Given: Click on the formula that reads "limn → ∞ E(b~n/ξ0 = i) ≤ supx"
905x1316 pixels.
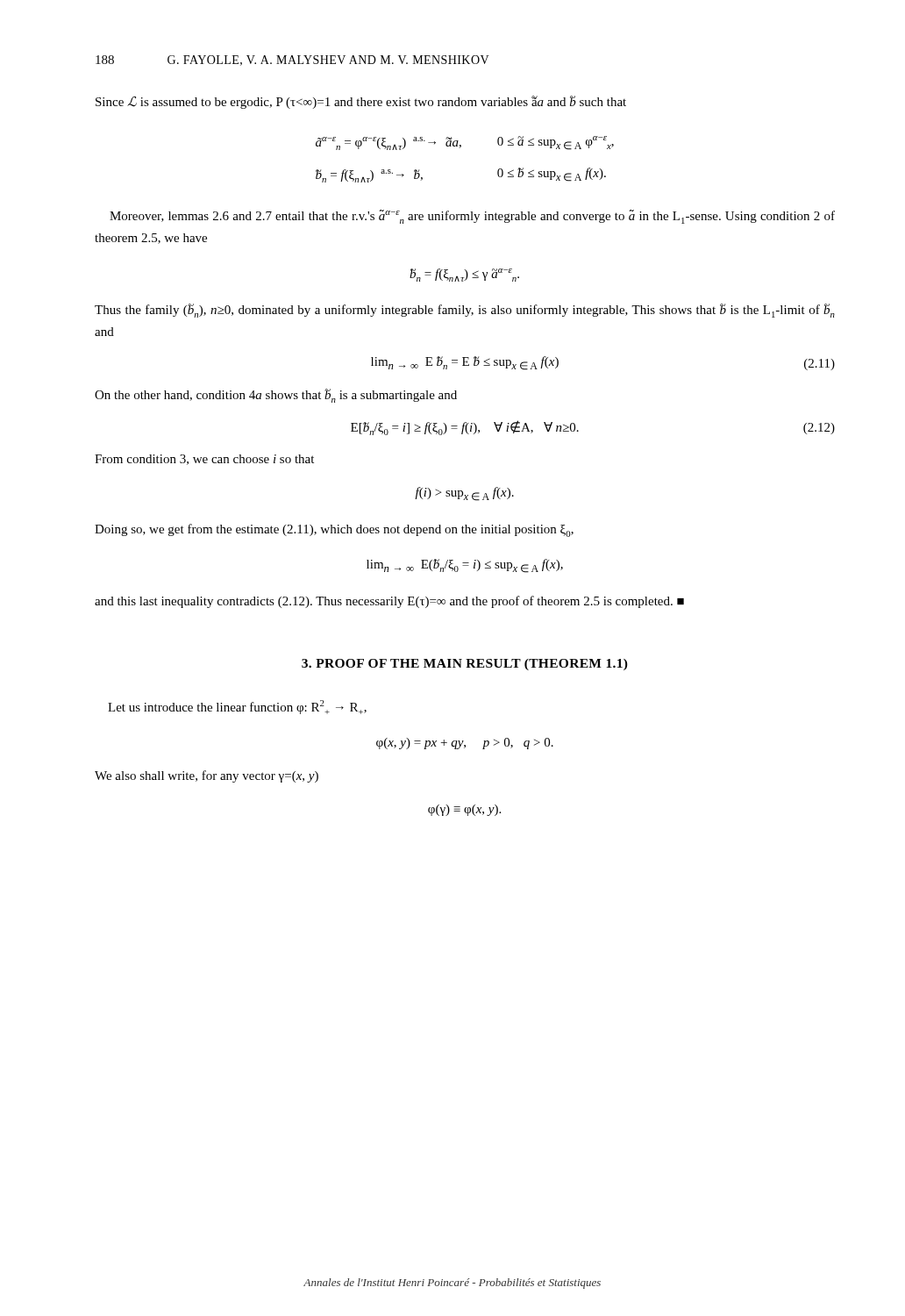Looking at the screenshot, I should [465, 566].
